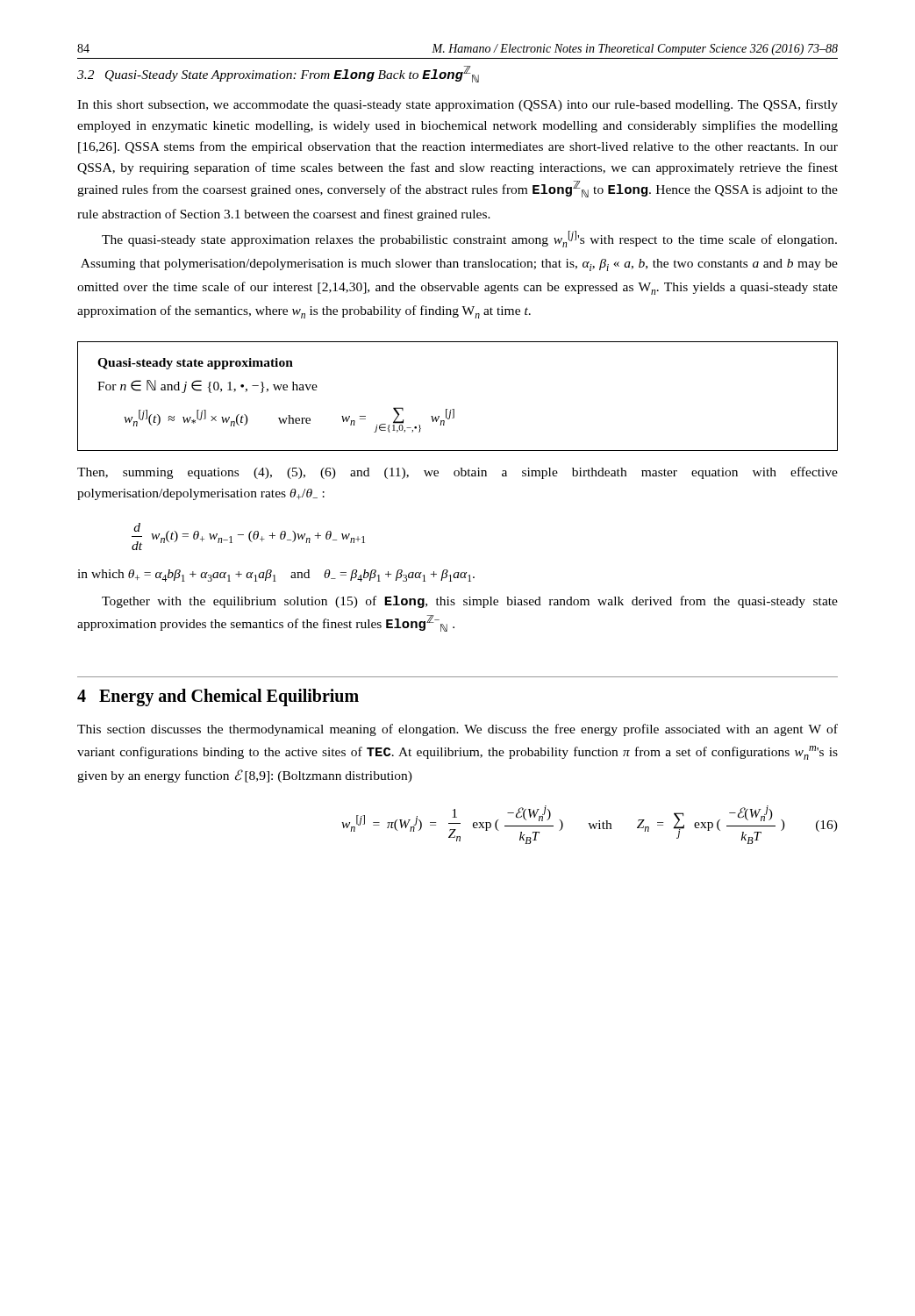Locate the element starting "Together with the equilibrium solution"
The height and width of the screenshot is (1316, 915).
[x=458, y=614]
